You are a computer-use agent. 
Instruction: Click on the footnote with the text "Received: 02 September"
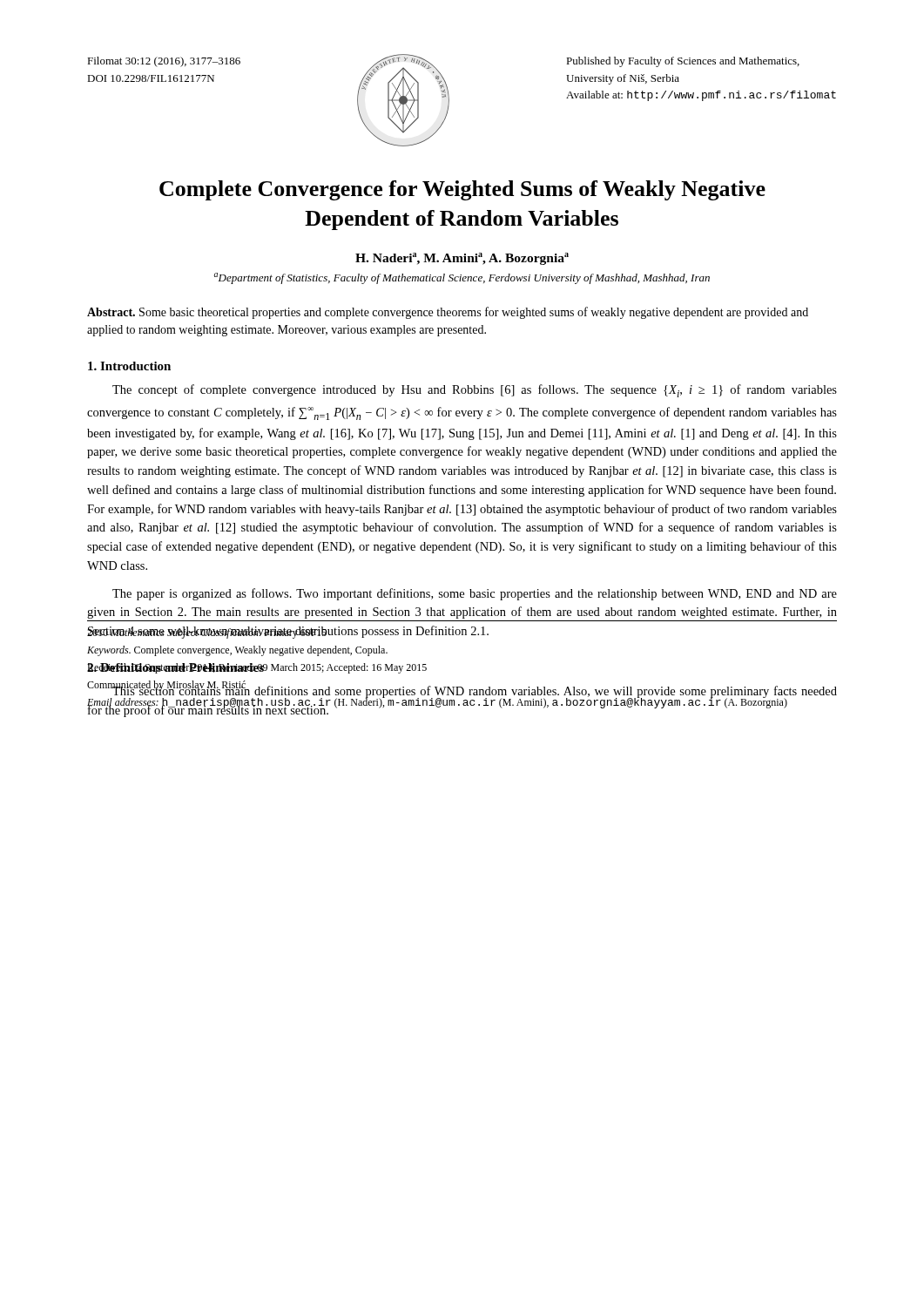257,667
